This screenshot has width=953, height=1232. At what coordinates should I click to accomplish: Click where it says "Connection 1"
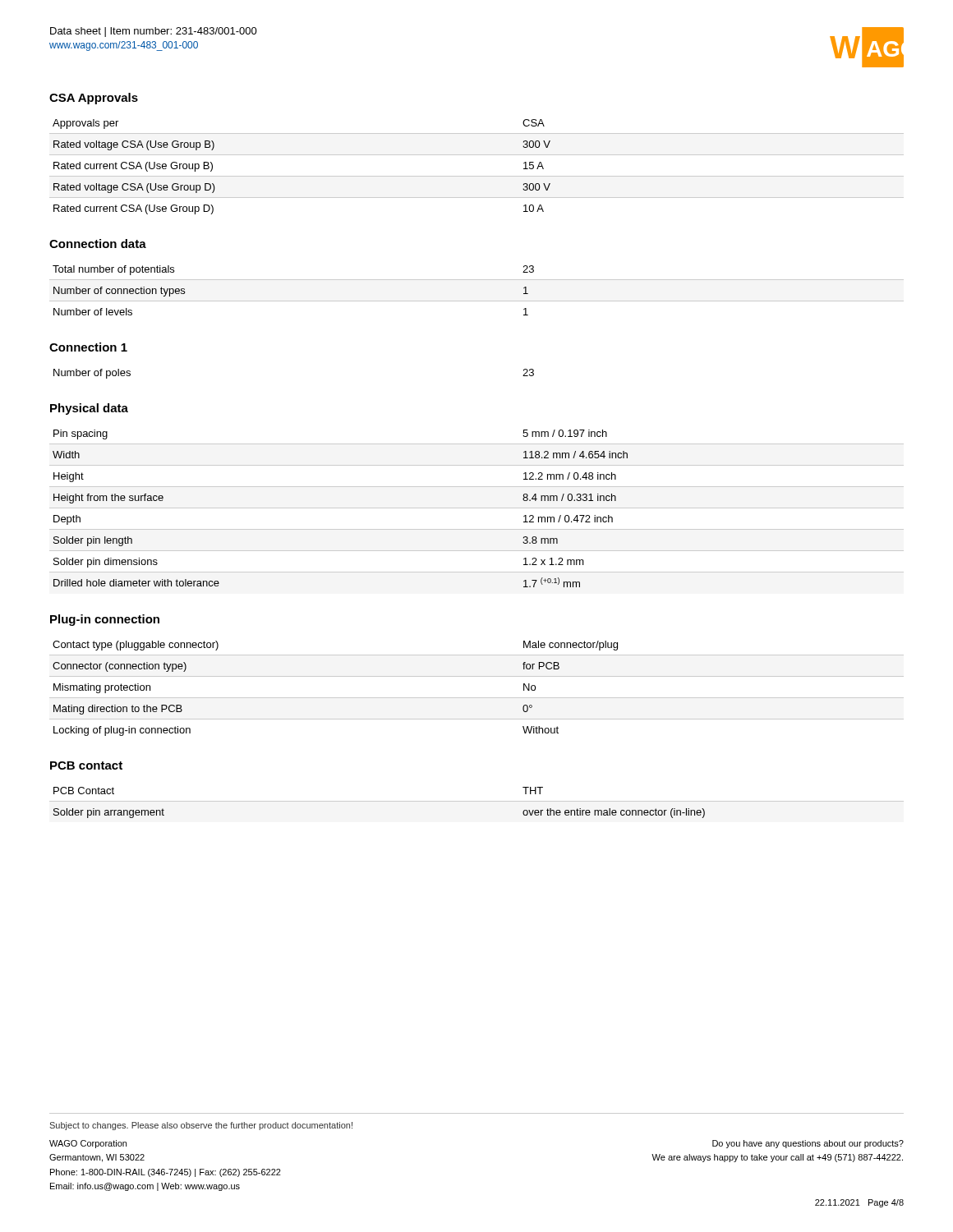click(x=88, y=347)
